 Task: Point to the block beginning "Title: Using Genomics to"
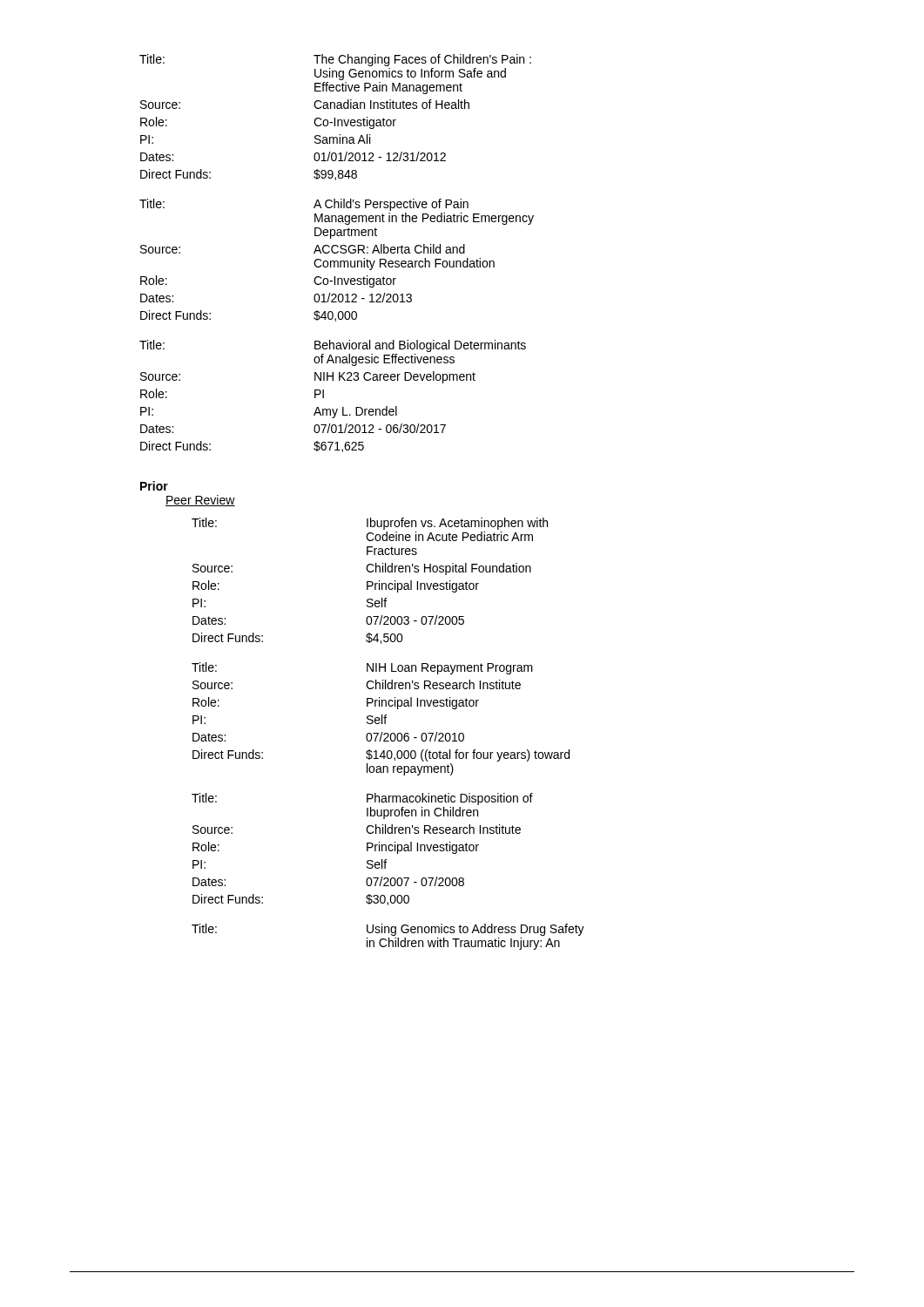tap(523, 936)
